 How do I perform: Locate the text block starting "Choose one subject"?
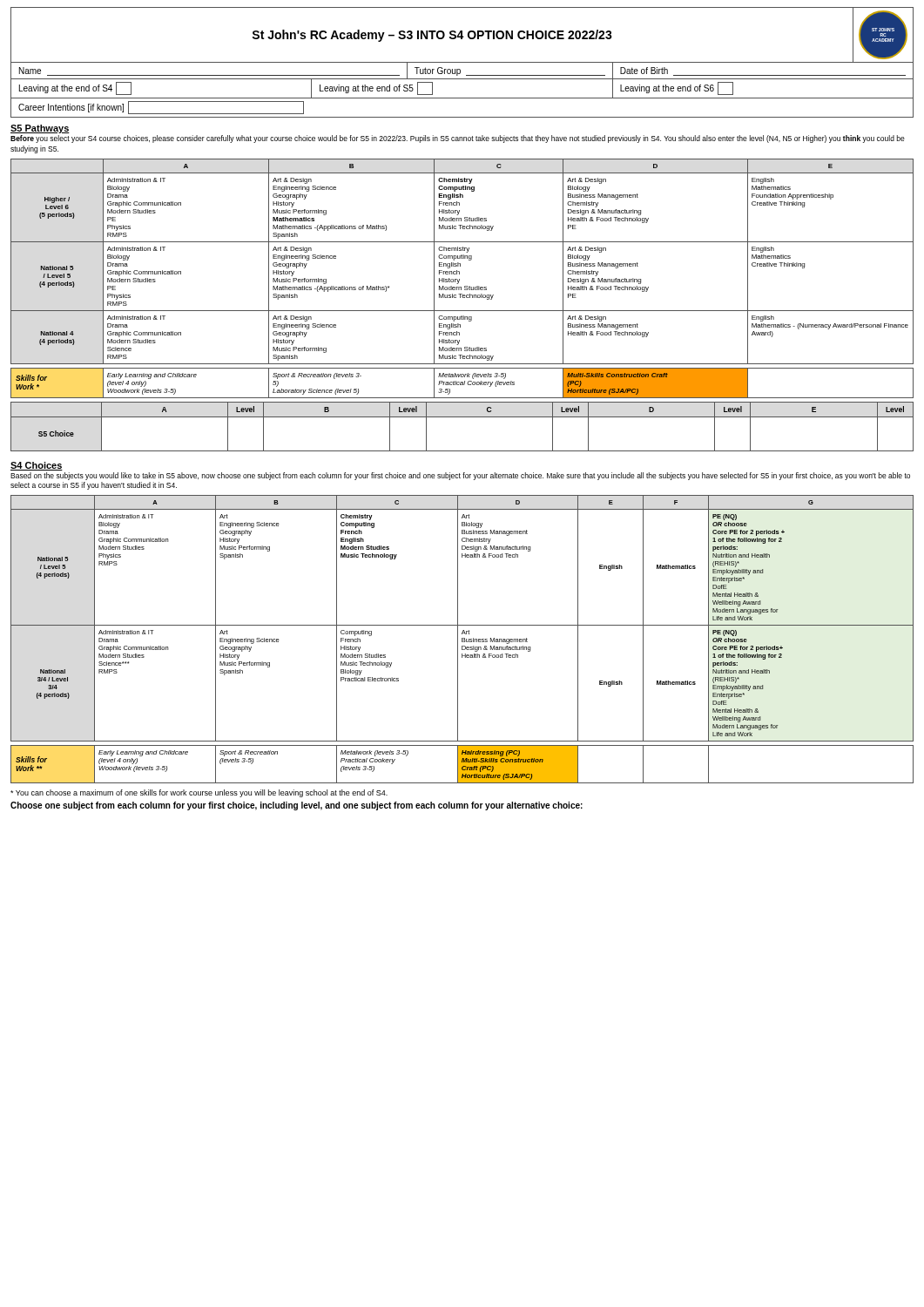pyautogui.click(x=297, y=805)
